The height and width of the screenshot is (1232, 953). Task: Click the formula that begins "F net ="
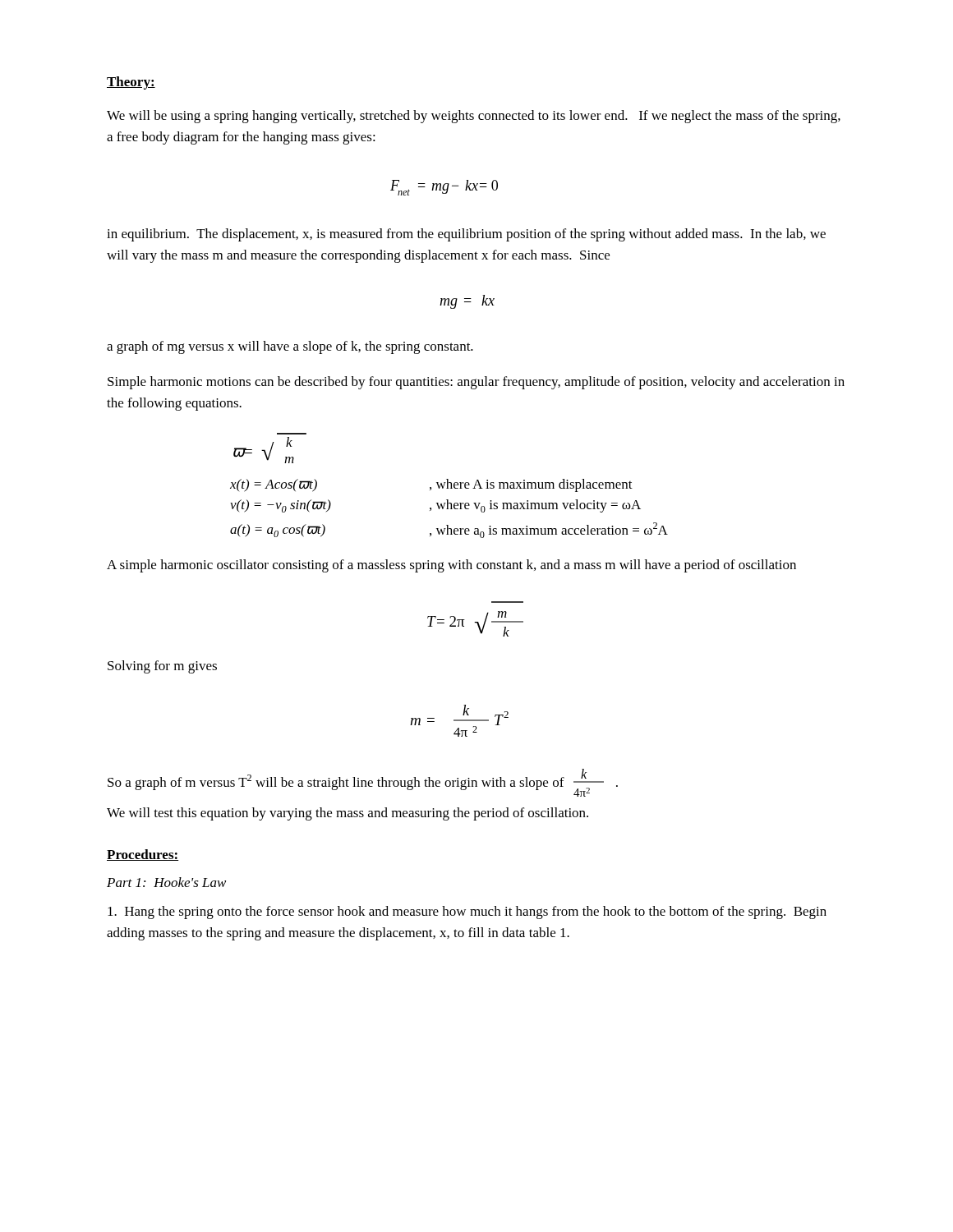pos(476,184)
